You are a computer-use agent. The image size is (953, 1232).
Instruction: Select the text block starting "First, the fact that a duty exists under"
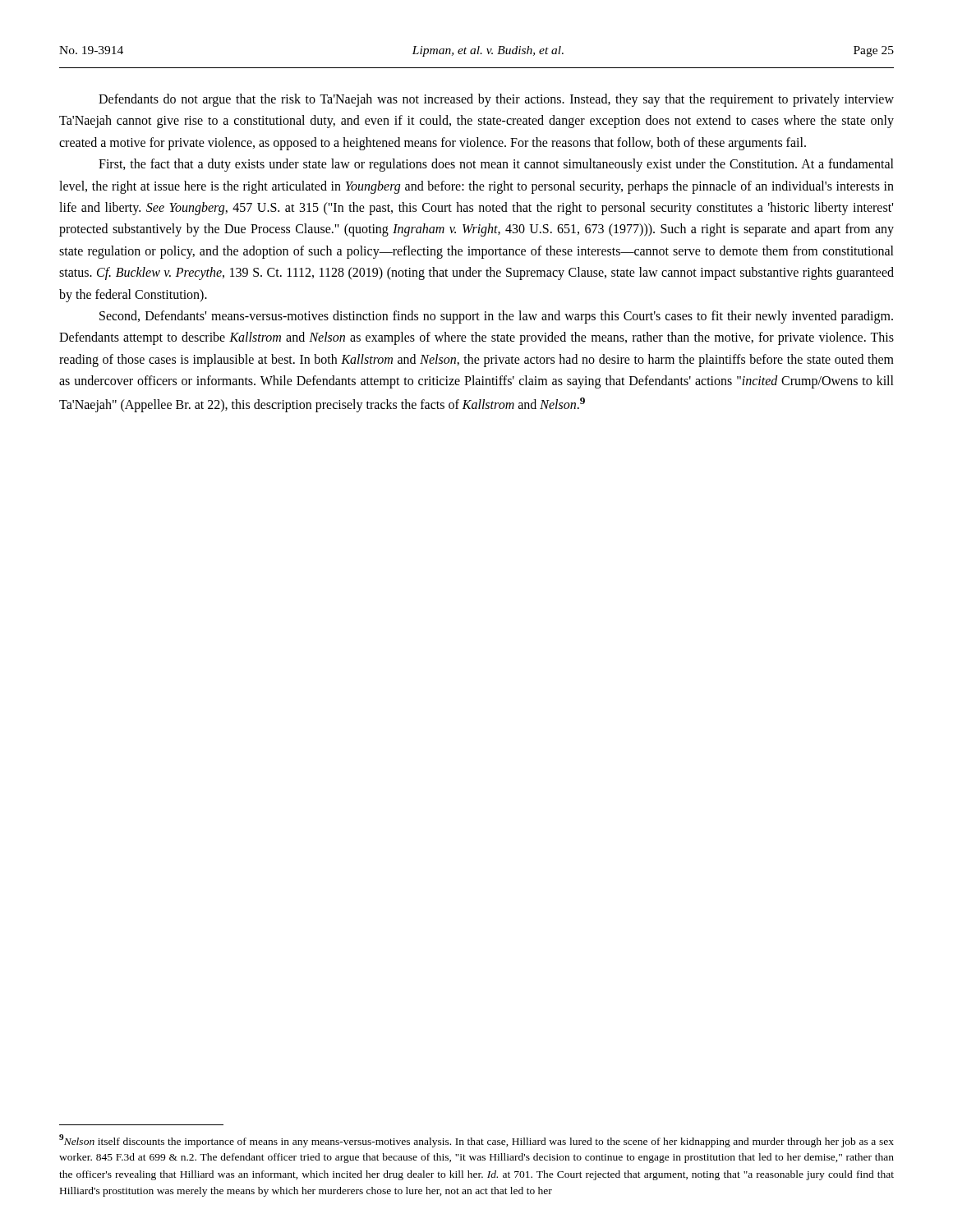[x=476, y=230]
